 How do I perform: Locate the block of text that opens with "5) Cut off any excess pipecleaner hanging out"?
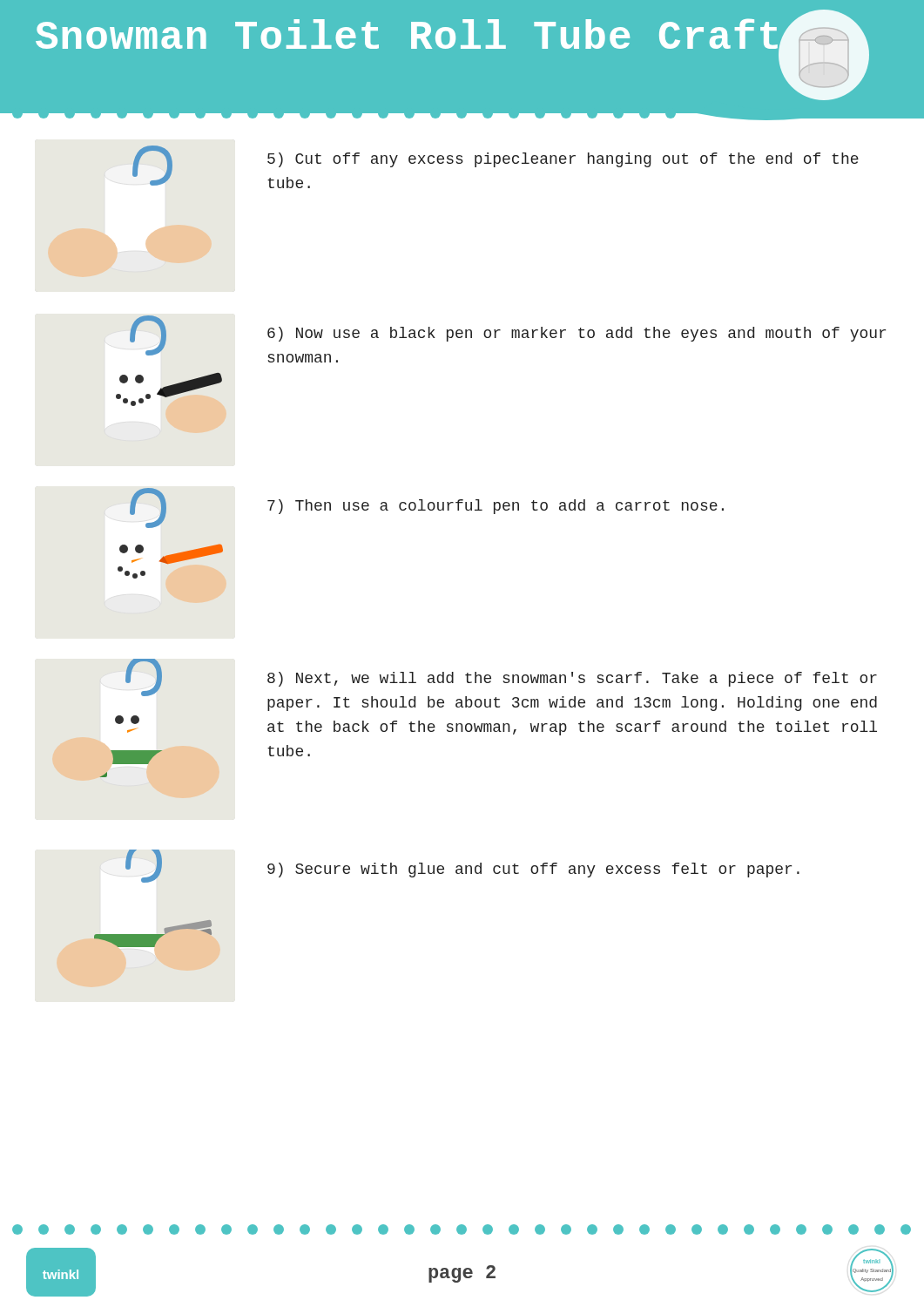563,172
